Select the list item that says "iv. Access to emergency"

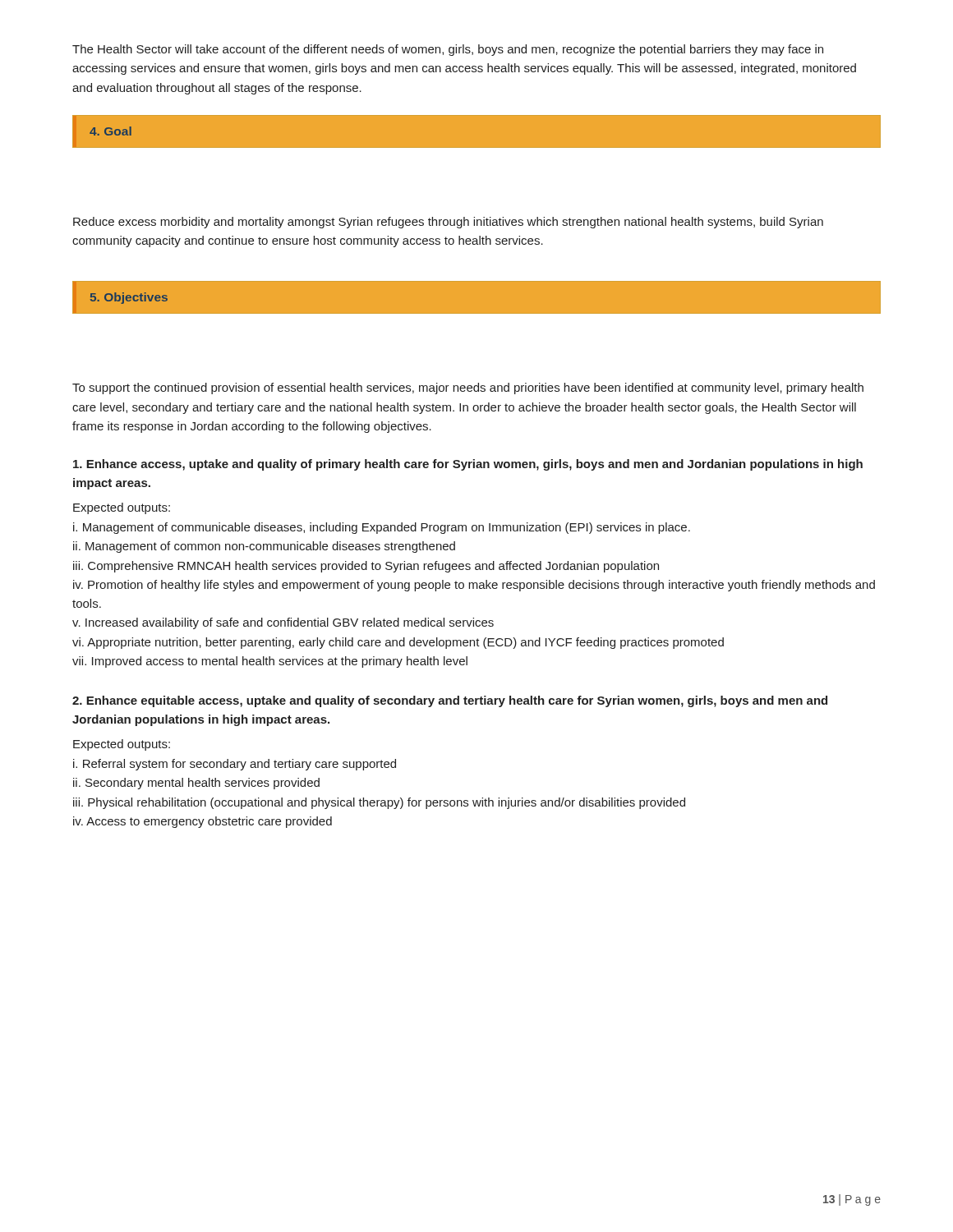[x=202, y=821]
